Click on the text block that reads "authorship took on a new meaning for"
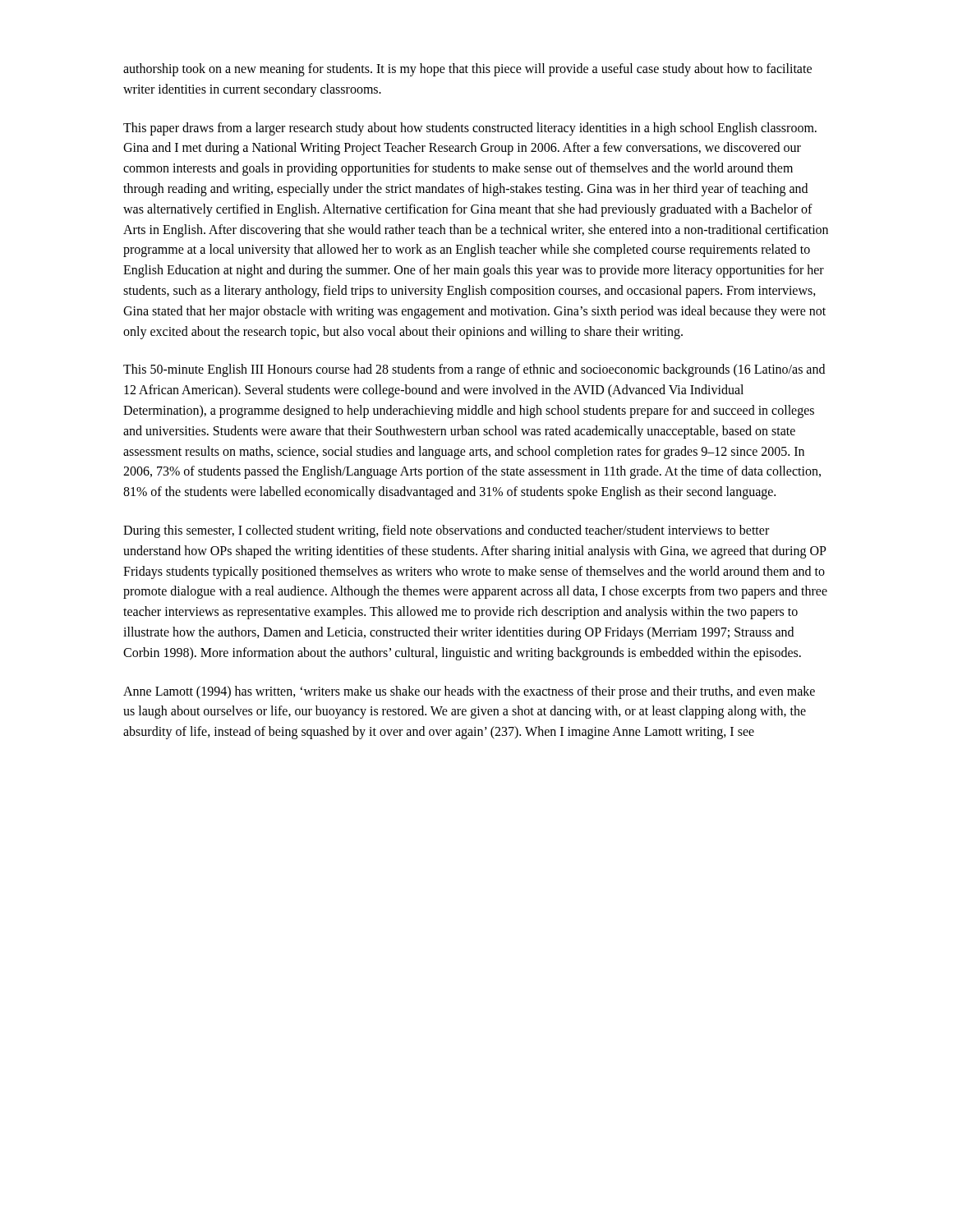The width and height of the screenshot is (953, 1232). point(468,79)
